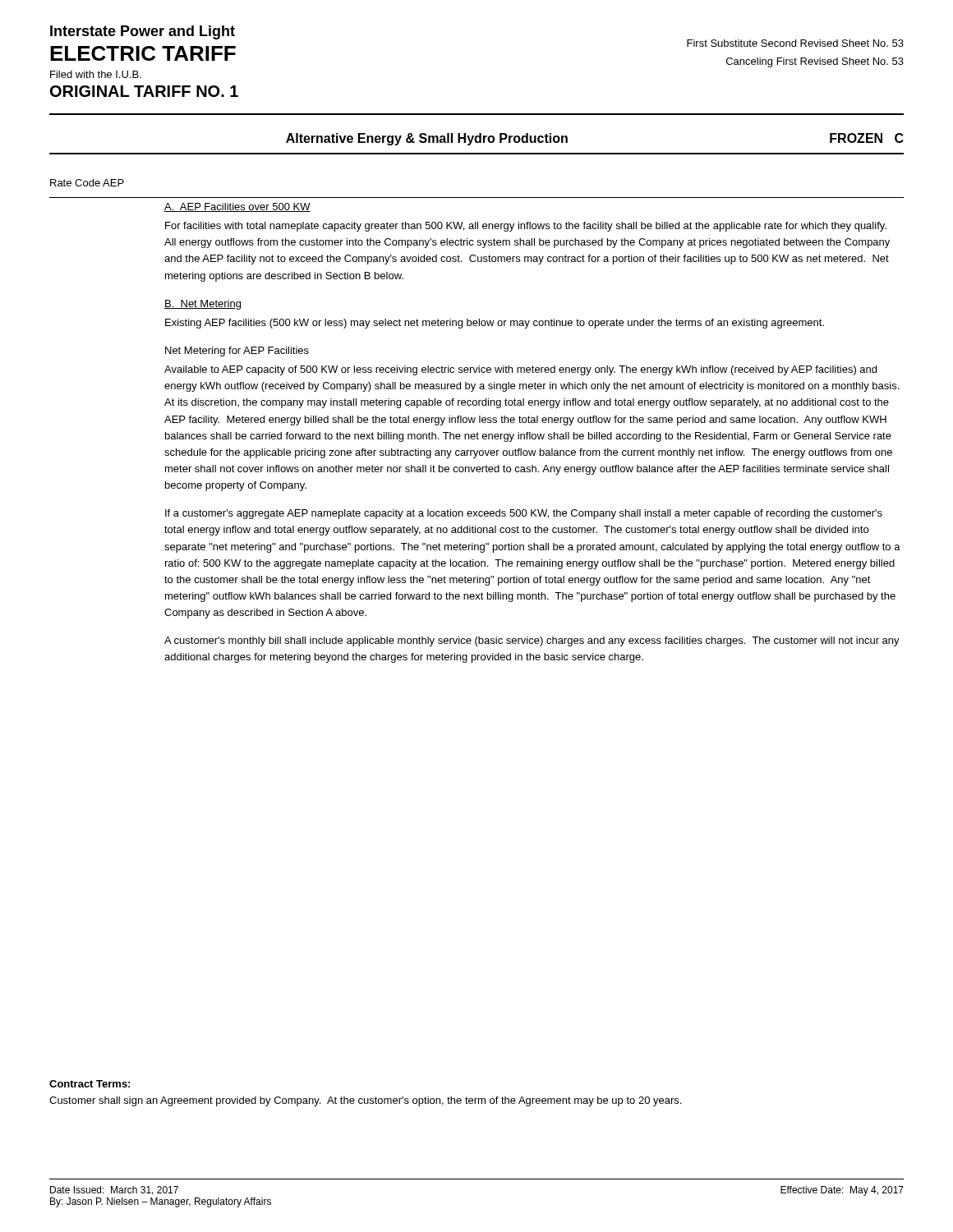The image size is (953, 1232).
Task: Locate the block of text that opens with "A. AEP Facilities"
Action: point(534,241)
